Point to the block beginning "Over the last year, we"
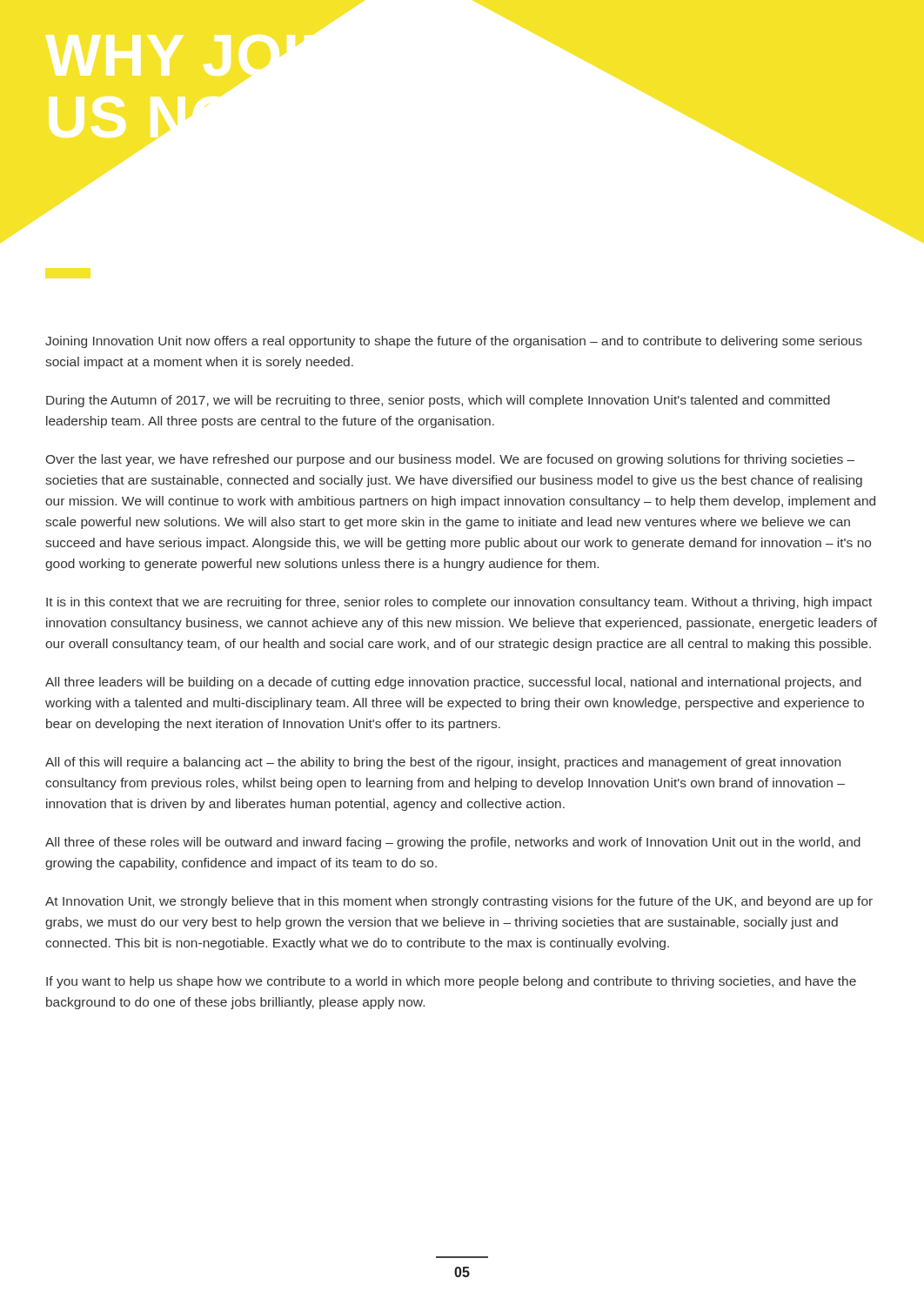 tap(462, 512)
